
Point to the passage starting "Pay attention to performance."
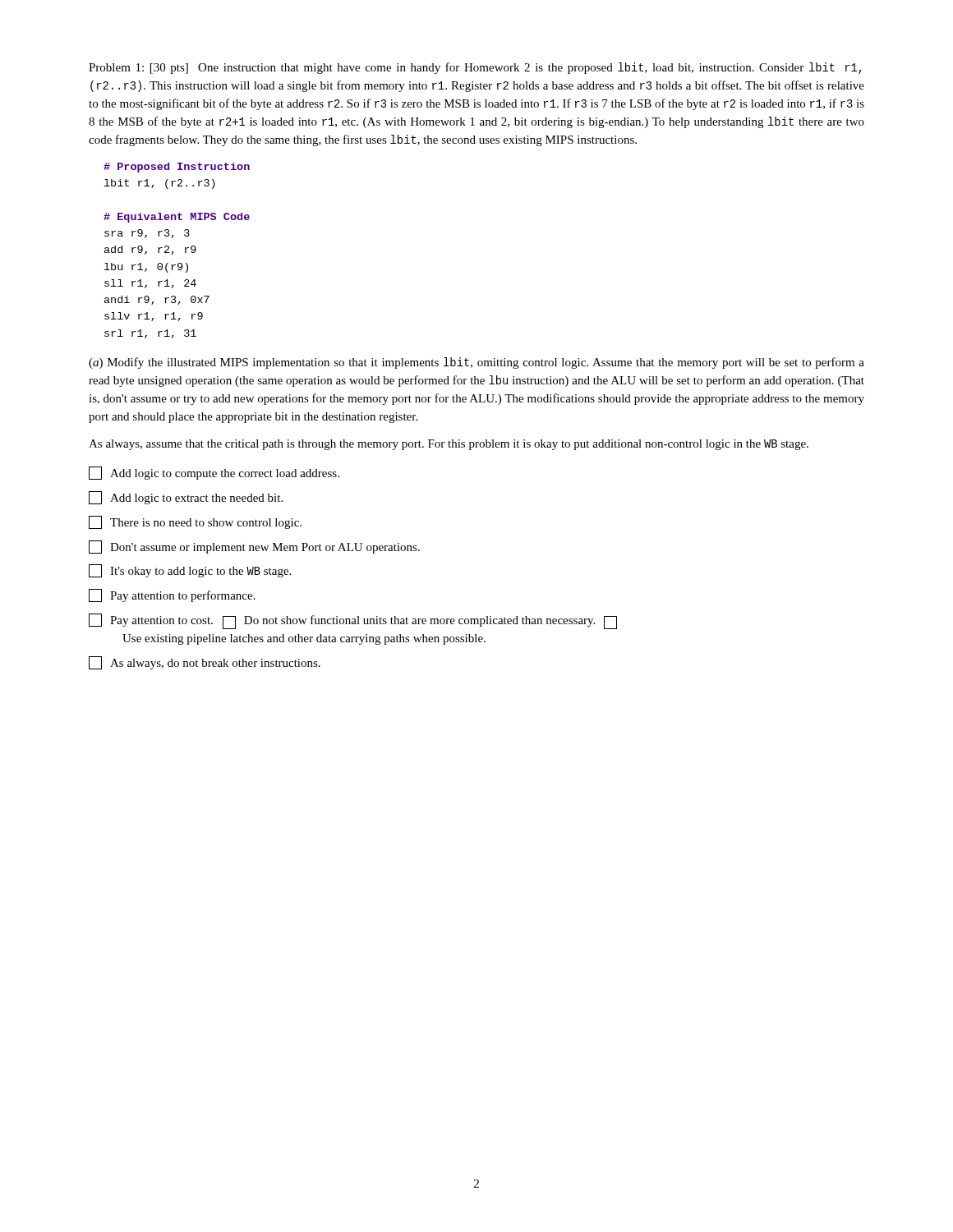pyautogui.click(x=172, y=596)
